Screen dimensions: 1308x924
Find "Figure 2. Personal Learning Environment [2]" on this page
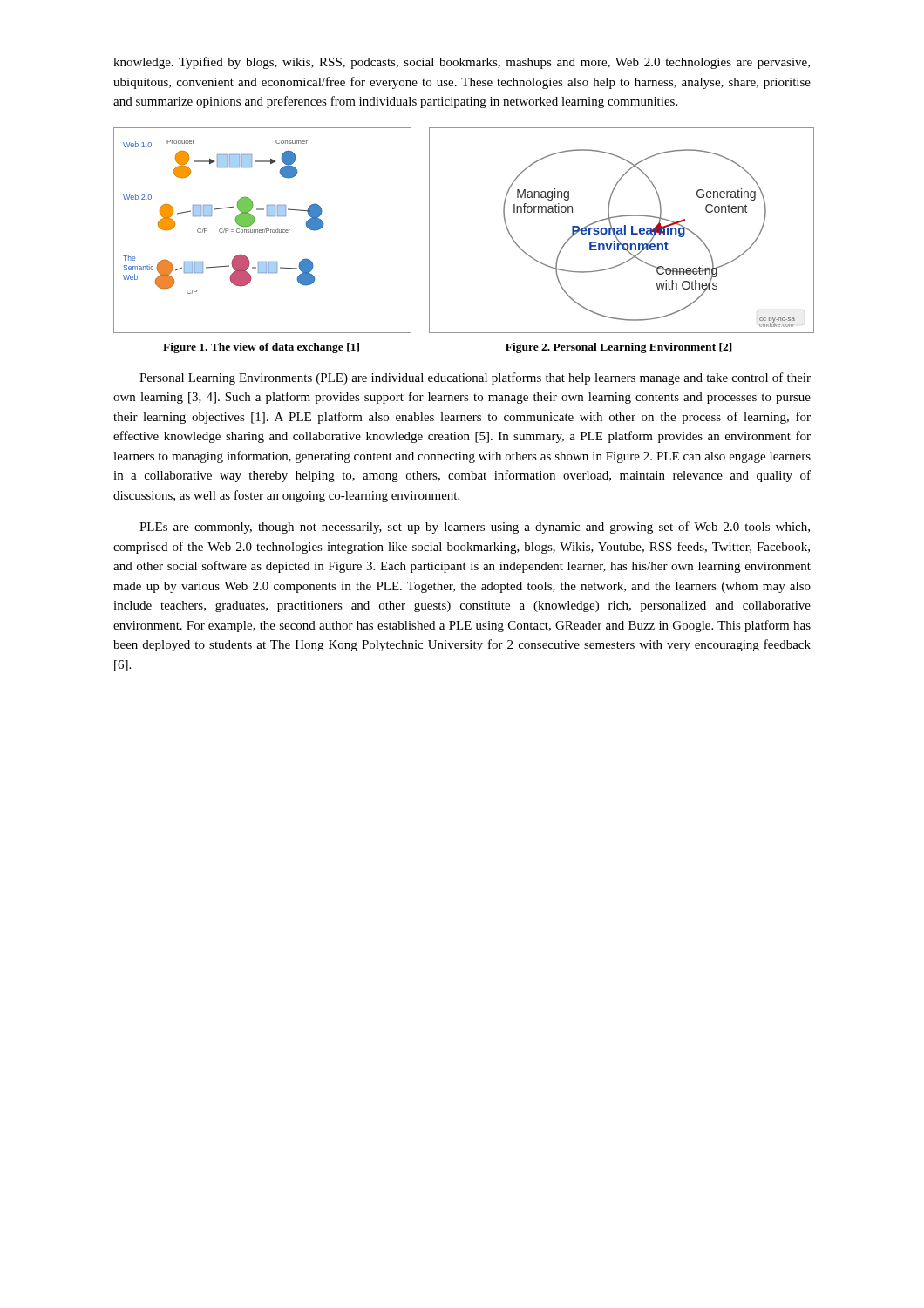[619, 346]
